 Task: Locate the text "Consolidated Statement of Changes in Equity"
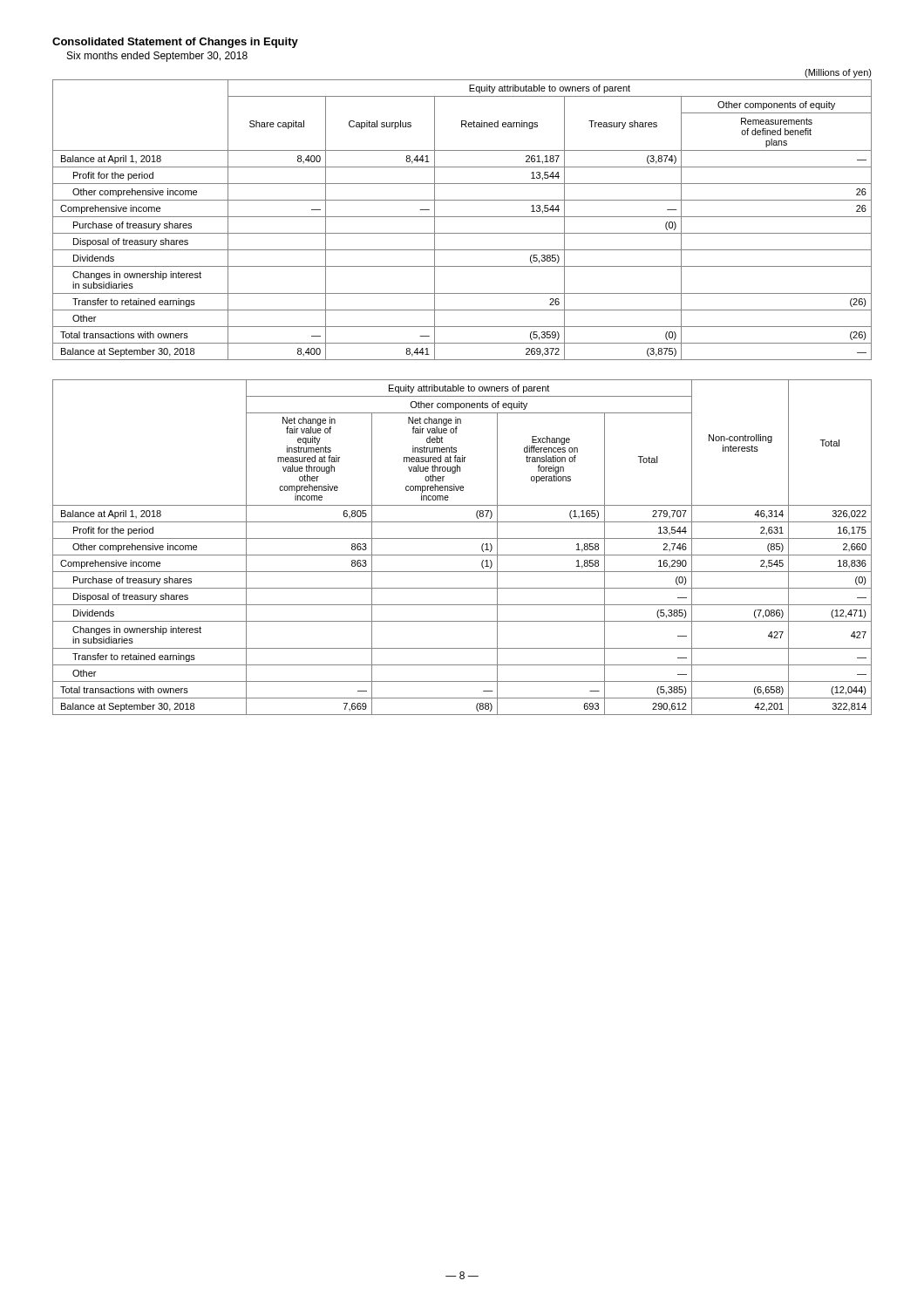pyautogui.click(x=175, y=41)
